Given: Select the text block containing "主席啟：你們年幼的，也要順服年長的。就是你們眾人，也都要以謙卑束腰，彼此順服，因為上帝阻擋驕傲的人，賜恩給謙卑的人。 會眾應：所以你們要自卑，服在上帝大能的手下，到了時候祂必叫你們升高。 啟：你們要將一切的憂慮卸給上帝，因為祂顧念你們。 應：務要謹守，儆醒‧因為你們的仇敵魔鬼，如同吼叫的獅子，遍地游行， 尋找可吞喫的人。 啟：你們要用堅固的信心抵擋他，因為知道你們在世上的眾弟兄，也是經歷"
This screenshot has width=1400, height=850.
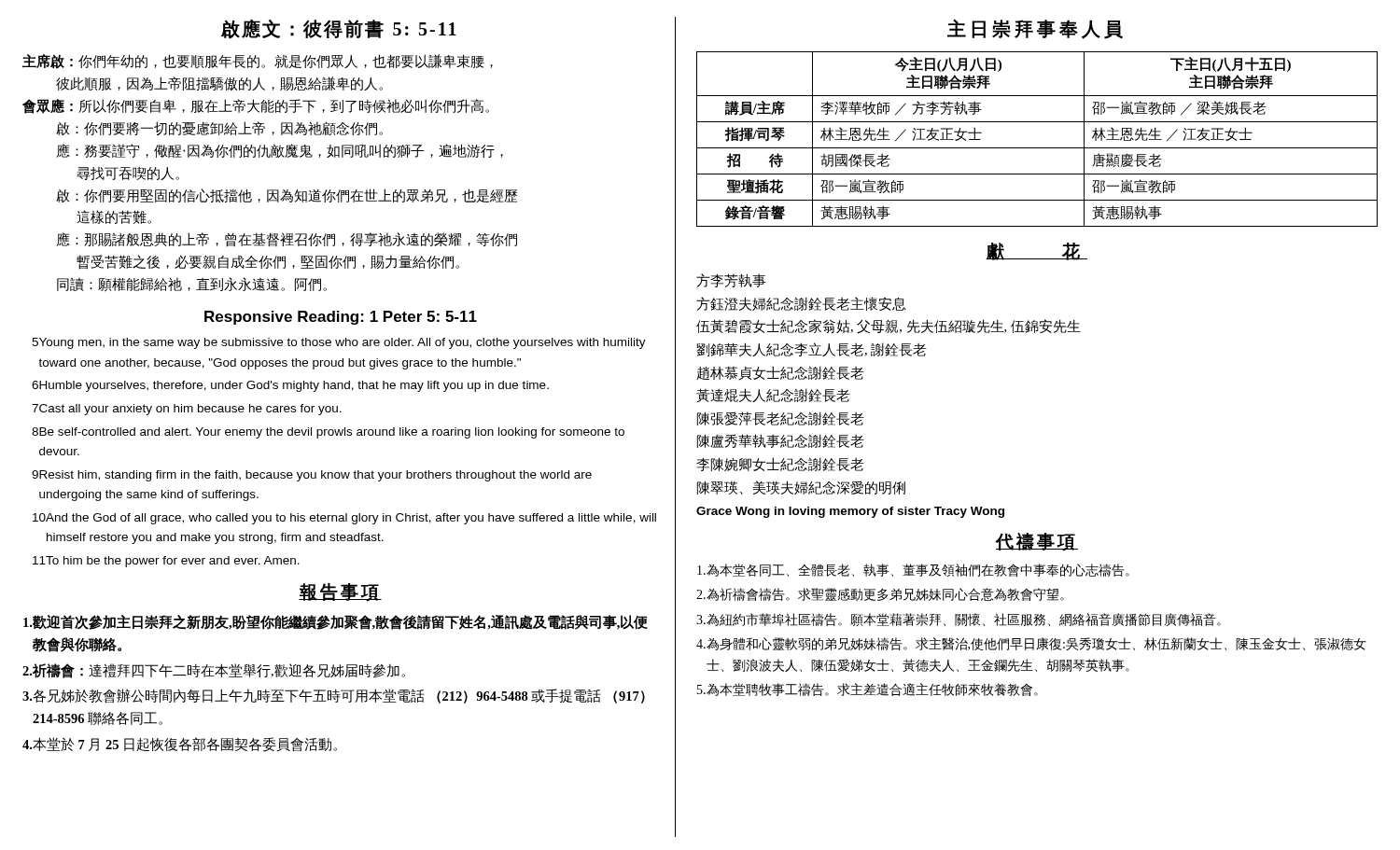Looking at the screenshot, I should click(258, 62).
